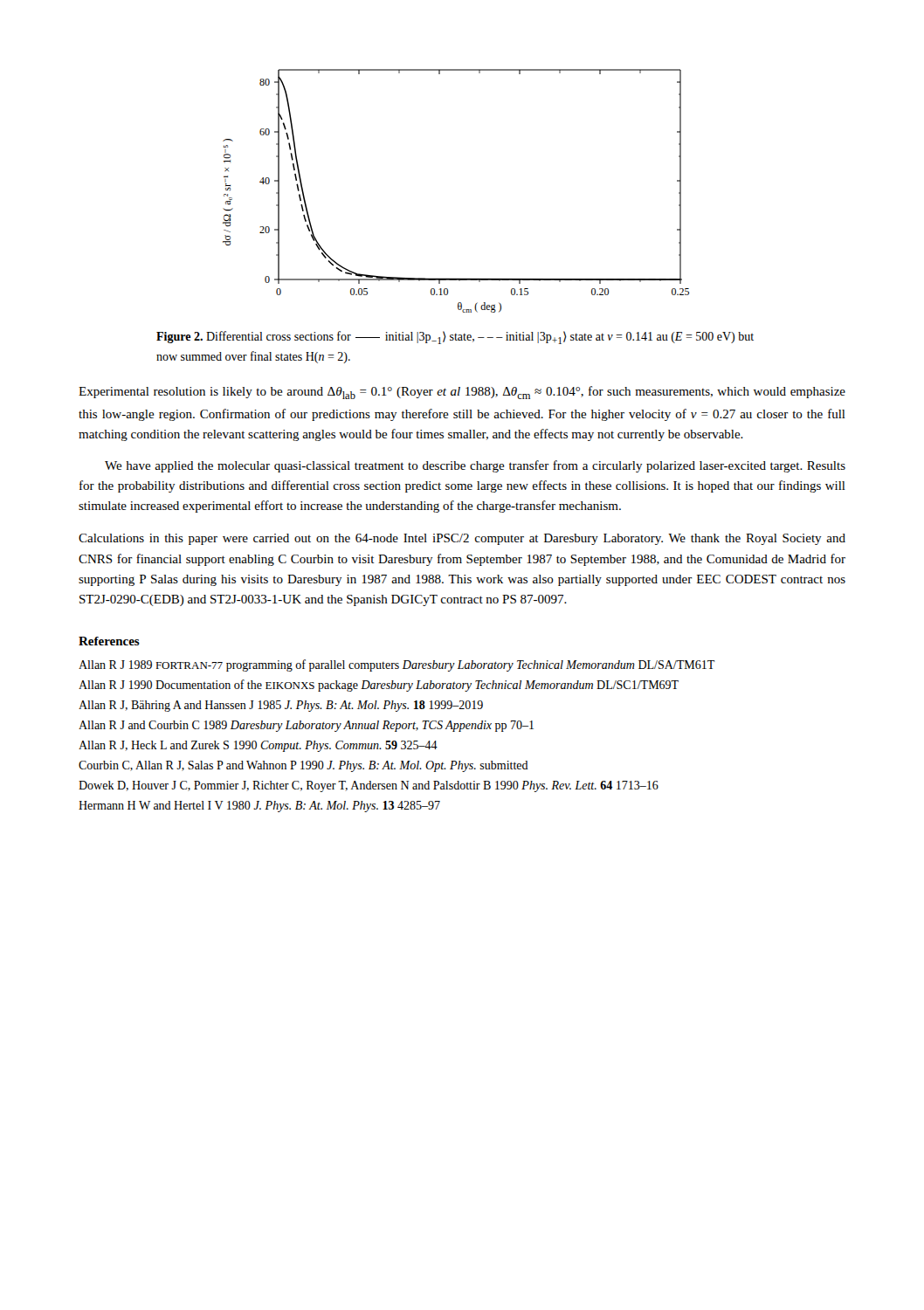Select the passage starting "Allan R J and Courbin C"

click(307, 726)
